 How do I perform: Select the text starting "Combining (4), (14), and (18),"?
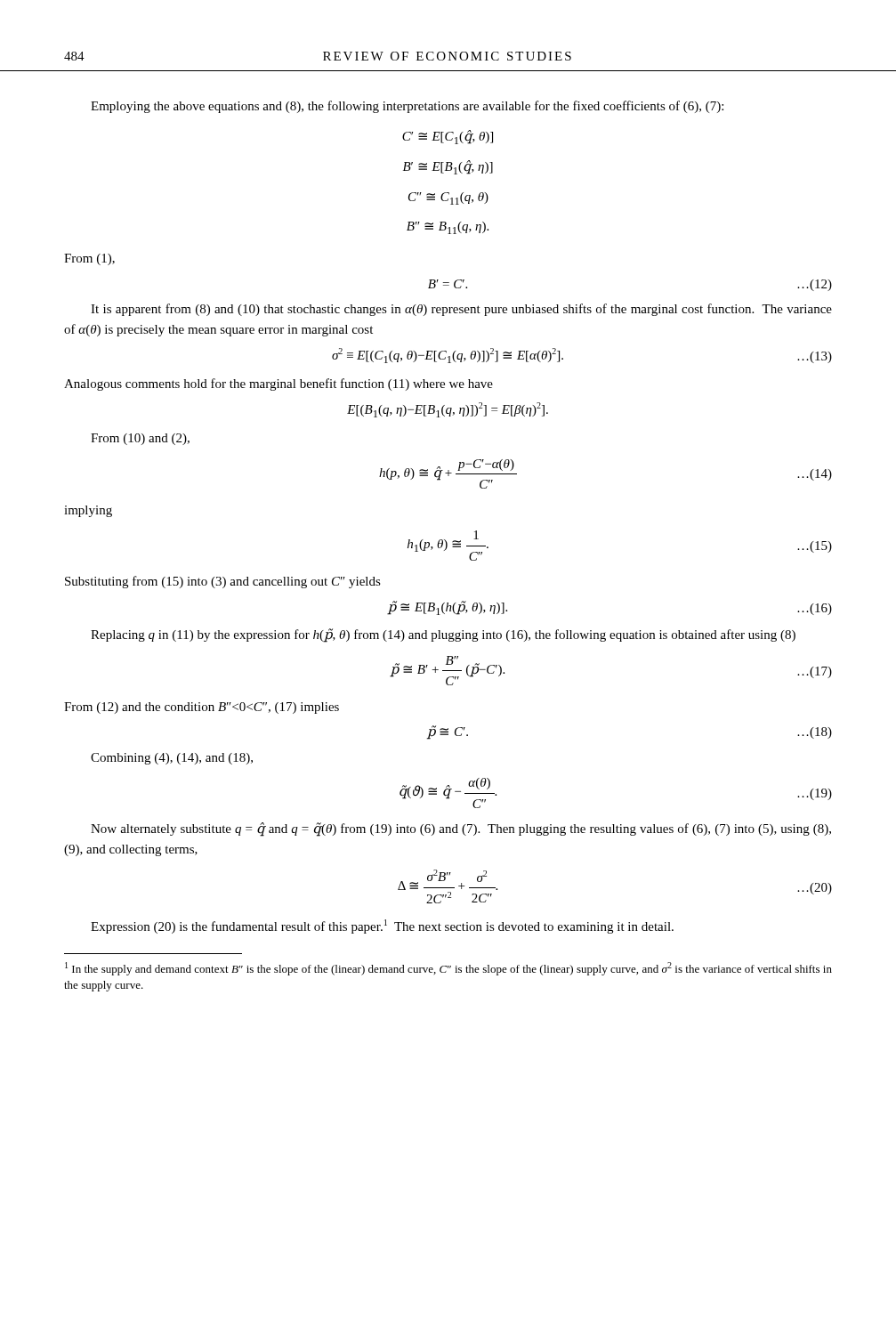coord(172,757)
